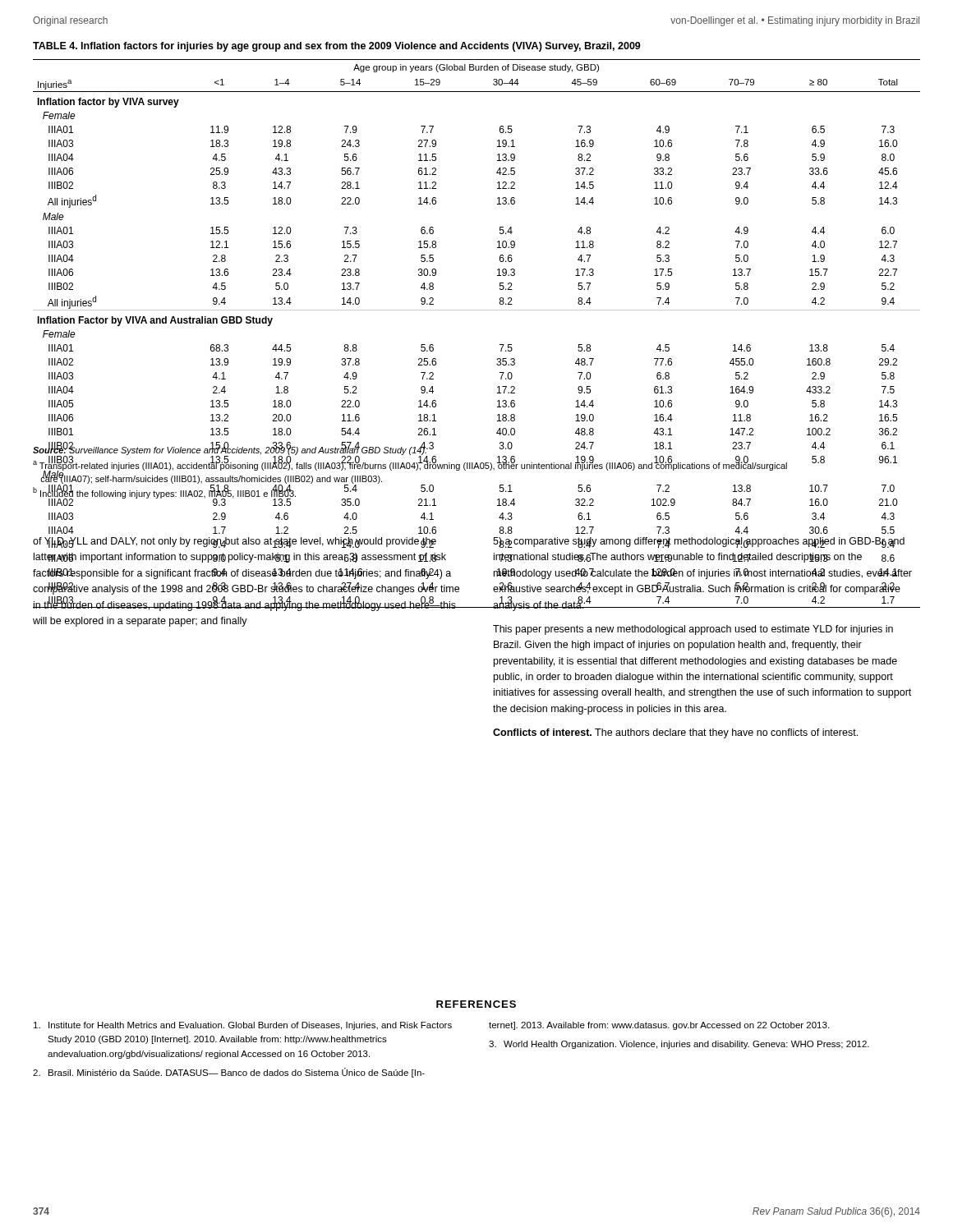Select the footnote with the text "Source: Surveillance System for"

[230, 450]
